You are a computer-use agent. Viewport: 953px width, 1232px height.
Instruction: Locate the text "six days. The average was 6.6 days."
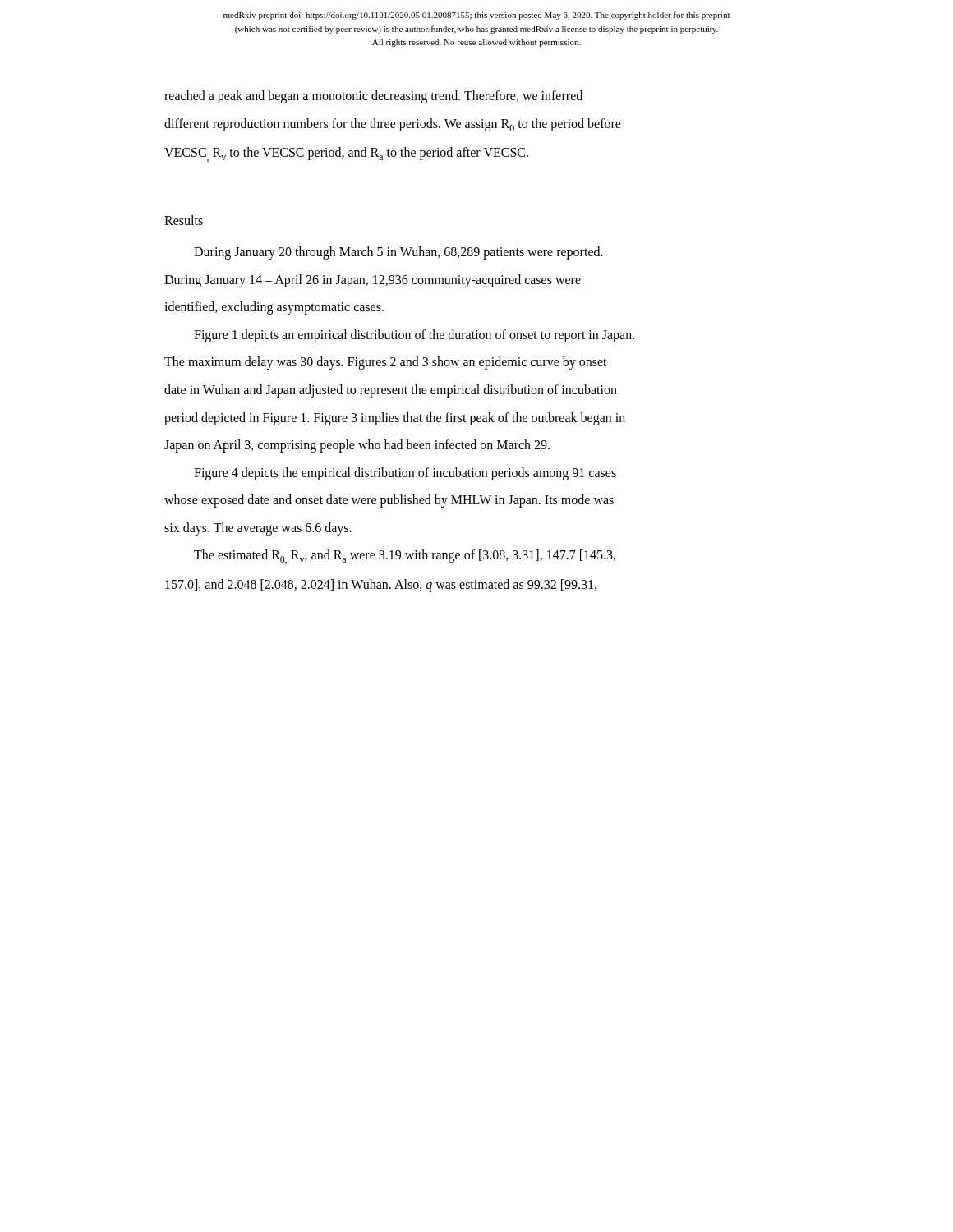coord(258,528)
